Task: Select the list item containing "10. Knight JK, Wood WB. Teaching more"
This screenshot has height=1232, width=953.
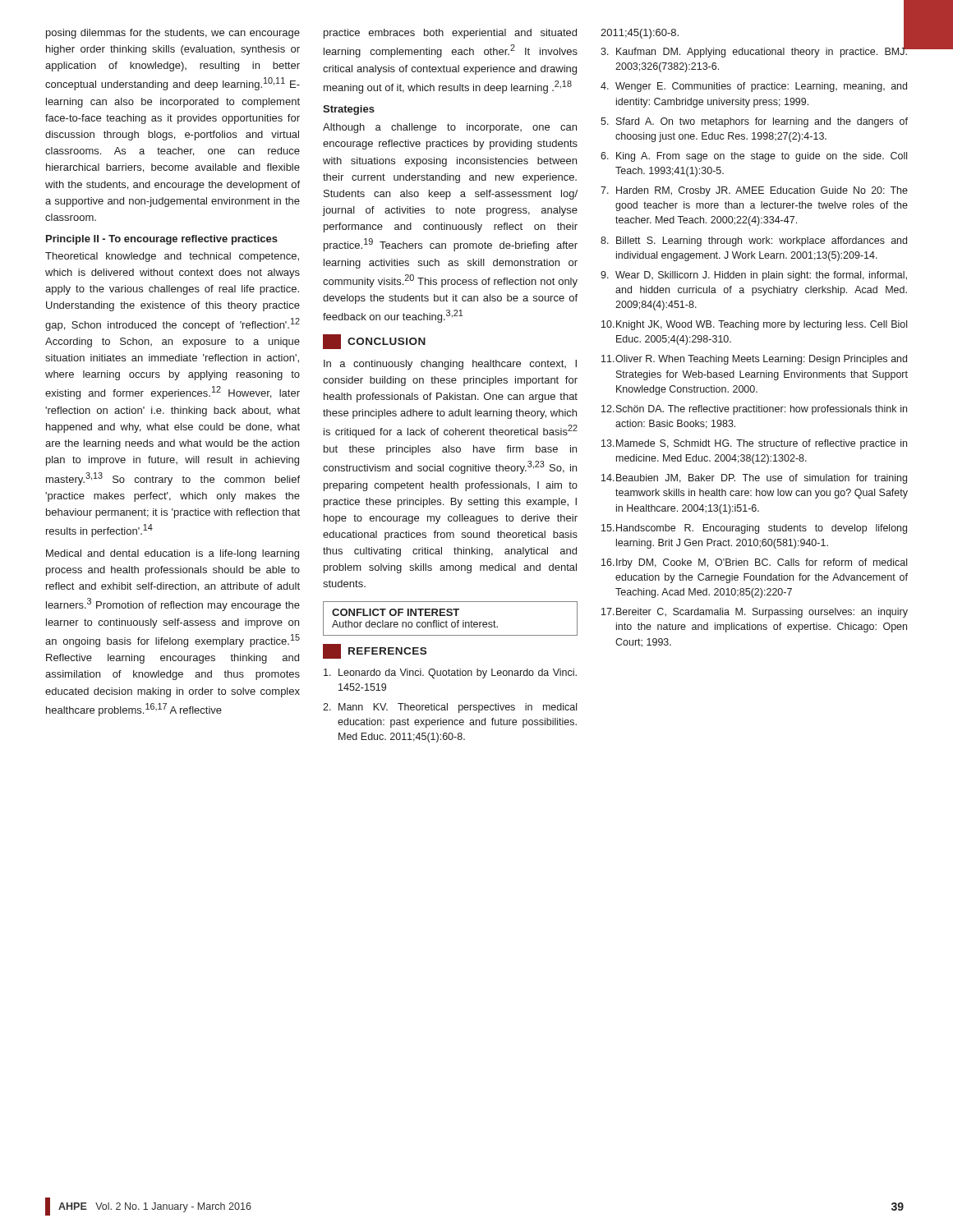Action: click(x=754, y=332)
